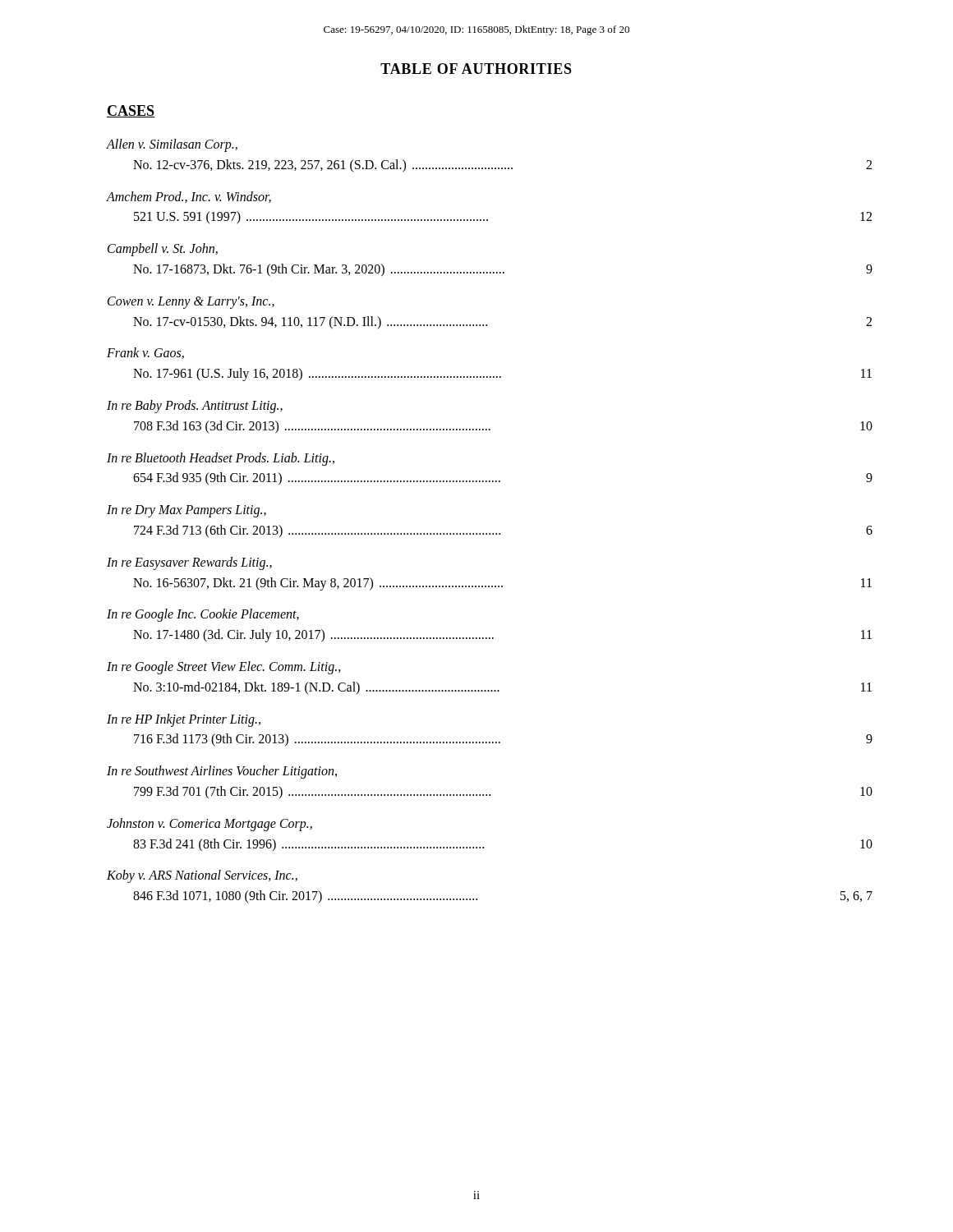Select the list item with the text "In re Bluetooth Headset Prods. Liab. Litig.,"
Image resolution: width=953 pixels, height=1232 pixels.
(x=221, y=459)
